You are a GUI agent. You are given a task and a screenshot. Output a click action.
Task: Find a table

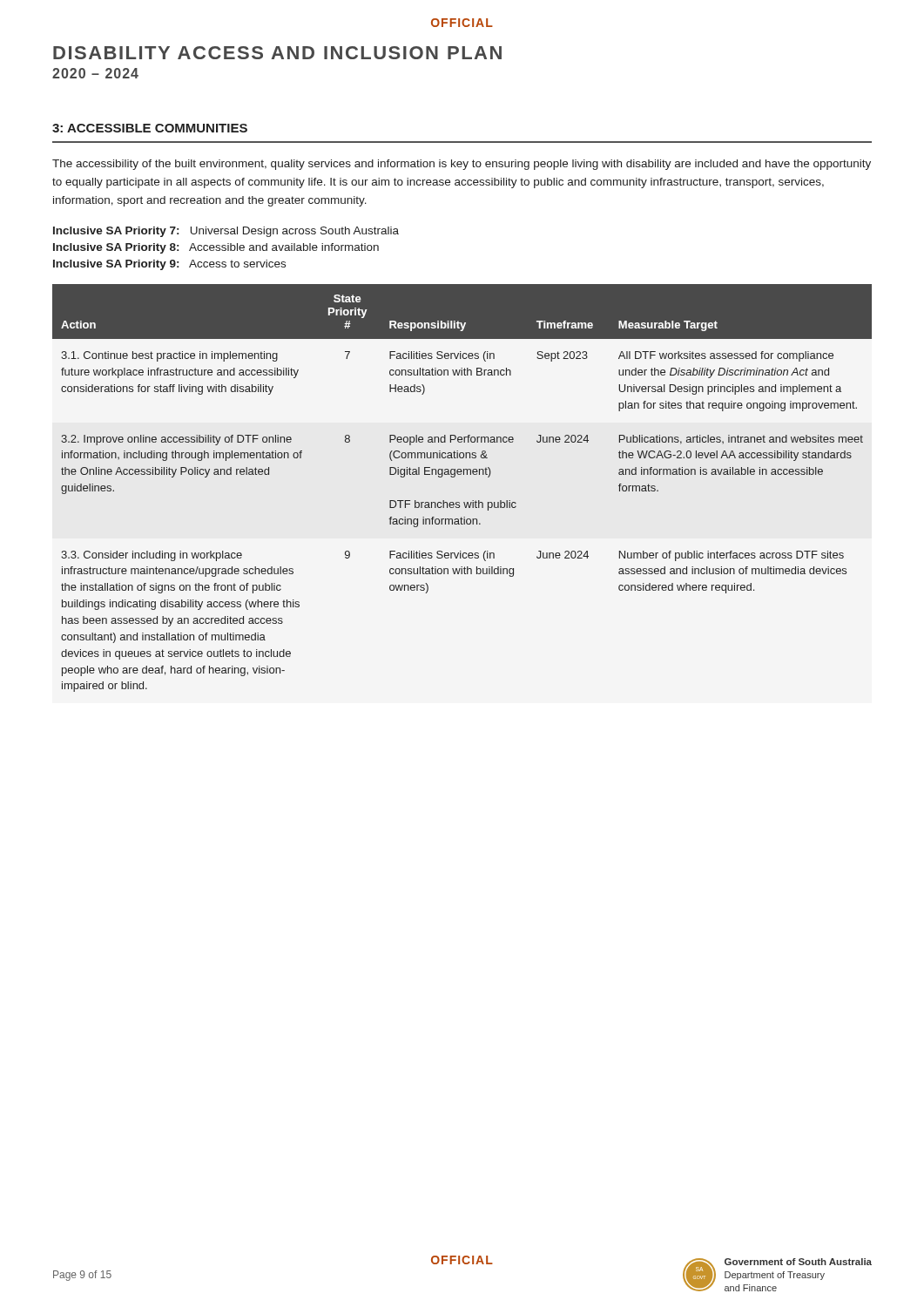[462, 495]
